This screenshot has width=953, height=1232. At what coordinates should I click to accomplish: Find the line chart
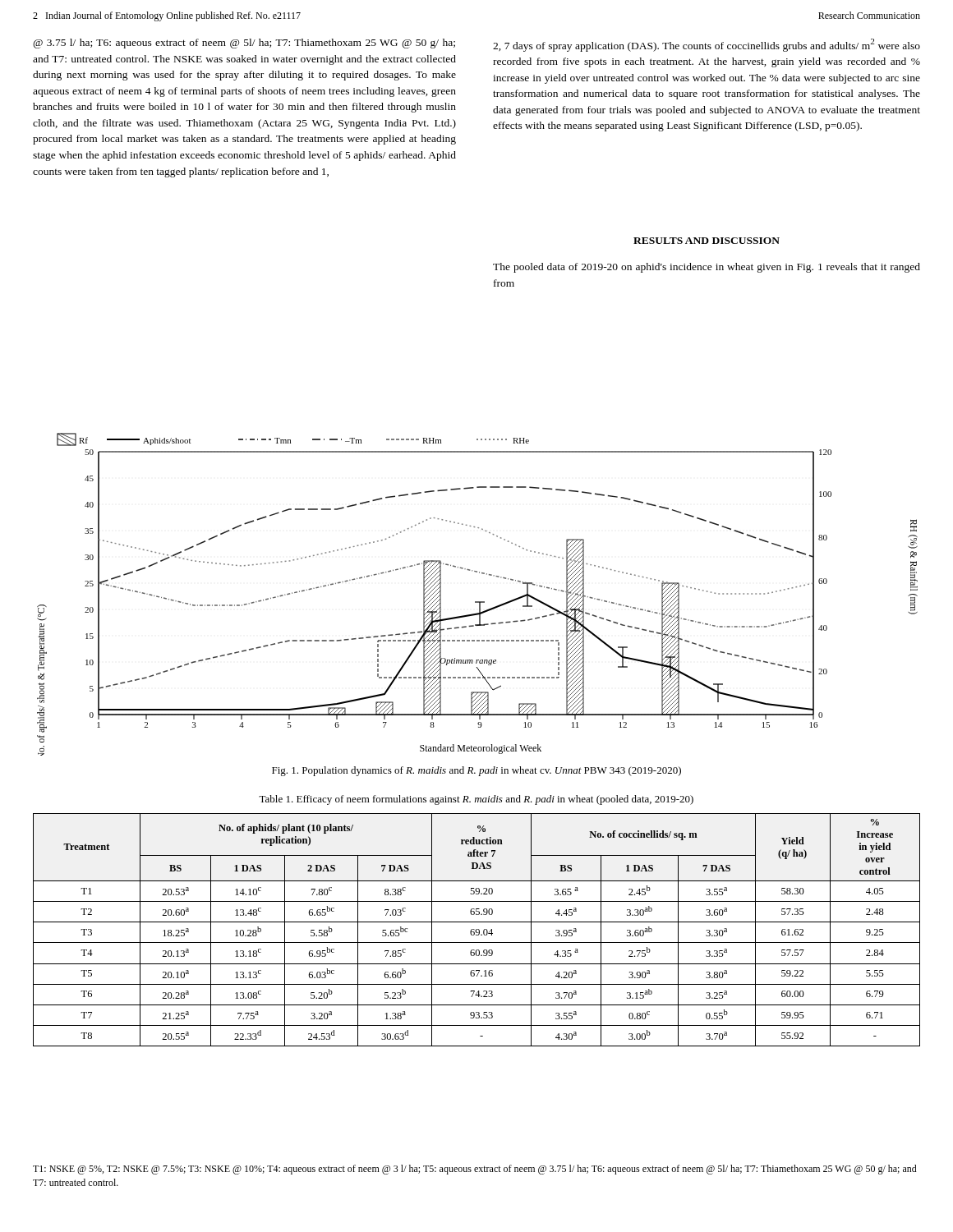tap(476, 591)
